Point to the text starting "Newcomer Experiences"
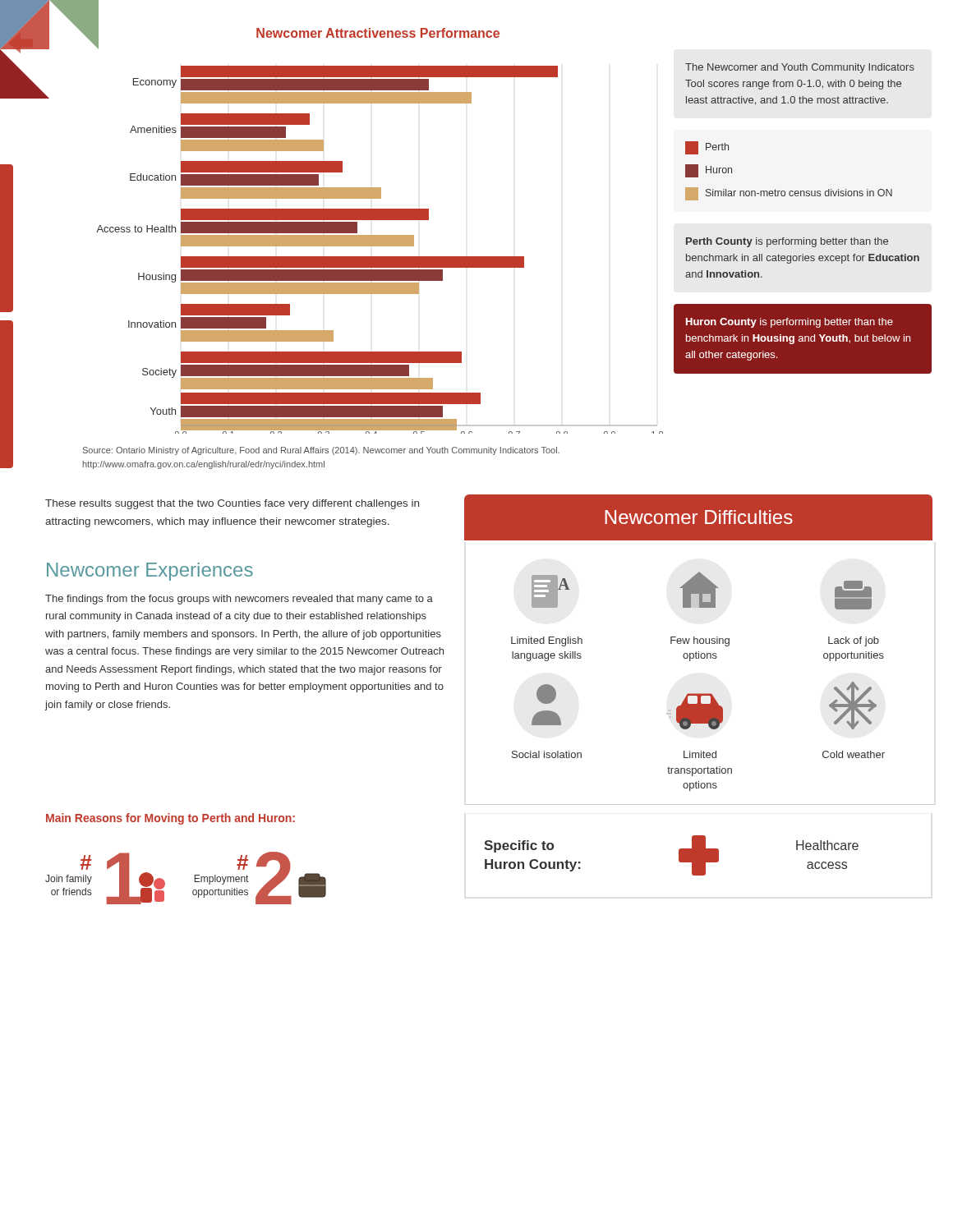Screen dimensions: 1232x953 click(149, 570)
